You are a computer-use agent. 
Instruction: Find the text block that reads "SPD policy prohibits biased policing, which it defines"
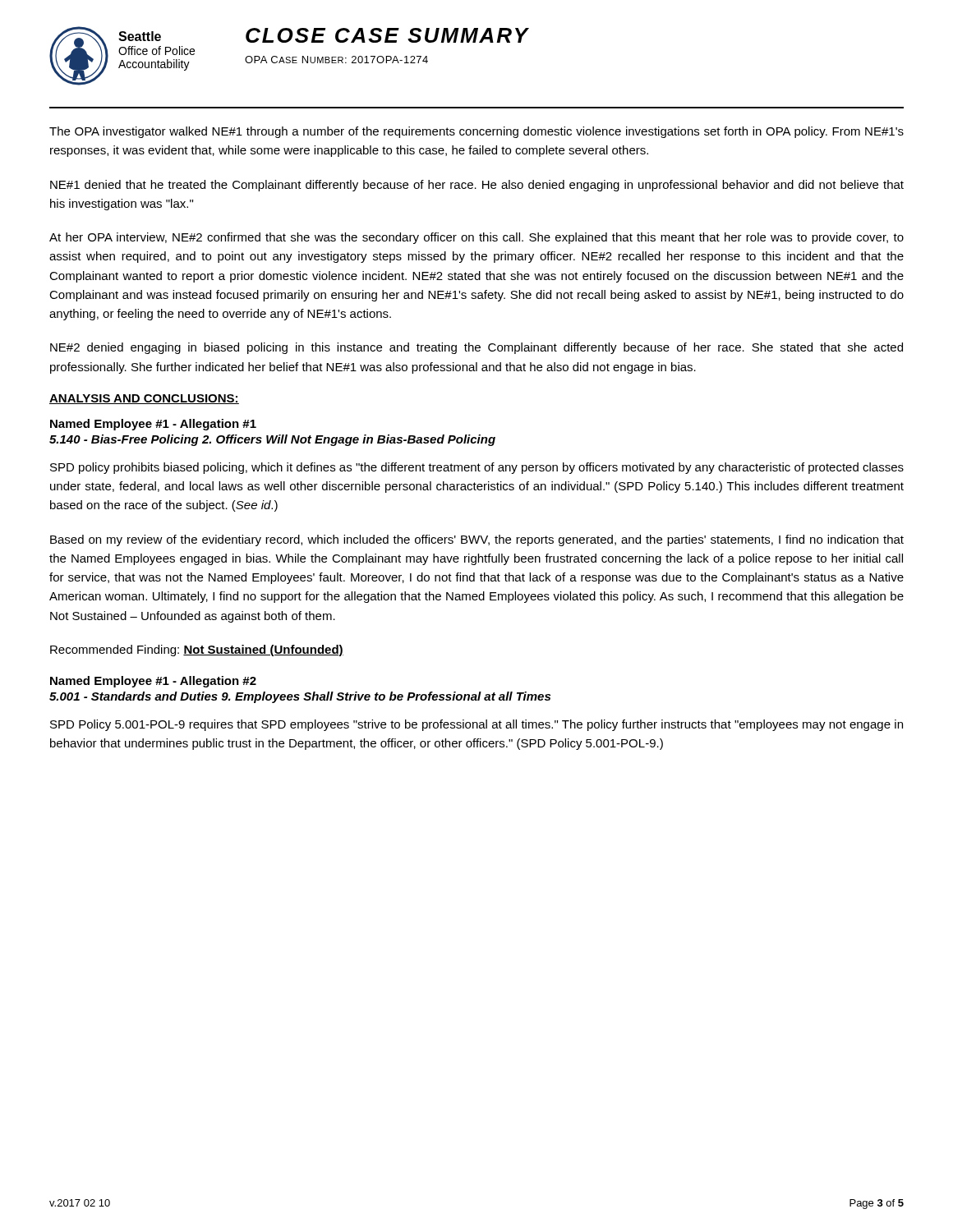pos(476,486)
